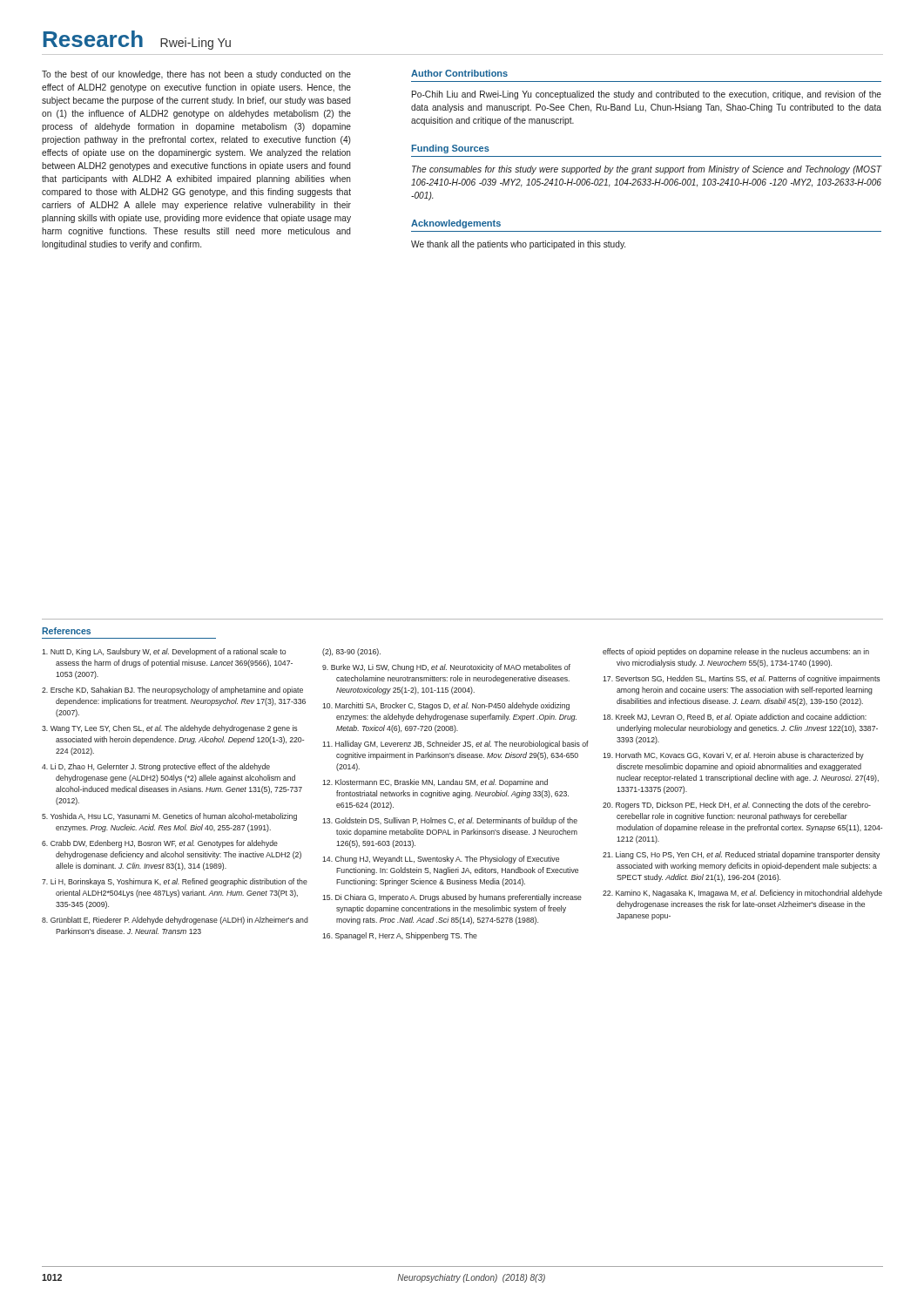Find the region starting "effects of opioid peptides on"

point(736,657)
